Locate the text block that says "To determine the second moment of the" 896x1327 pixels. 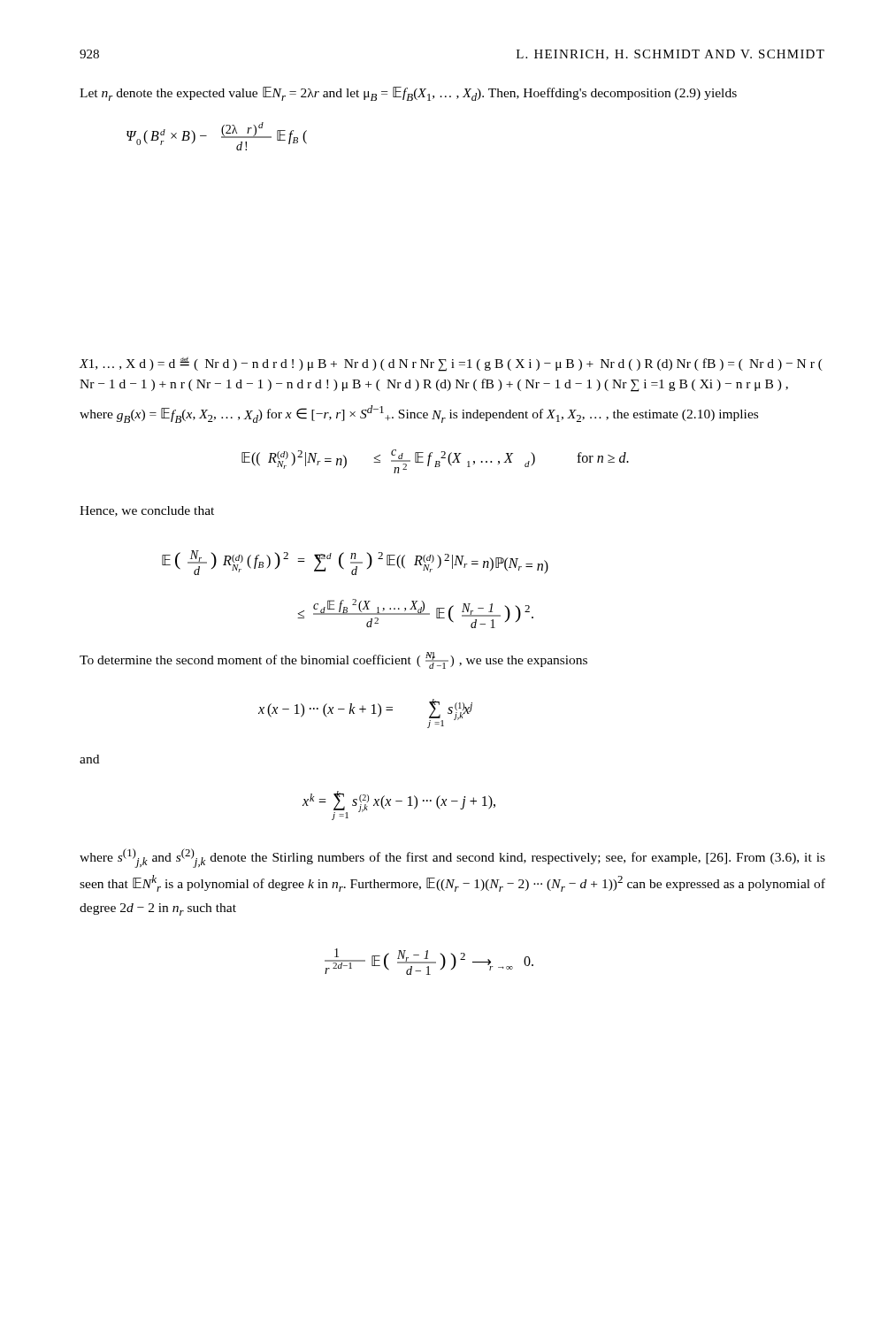(x=334, y=661)
